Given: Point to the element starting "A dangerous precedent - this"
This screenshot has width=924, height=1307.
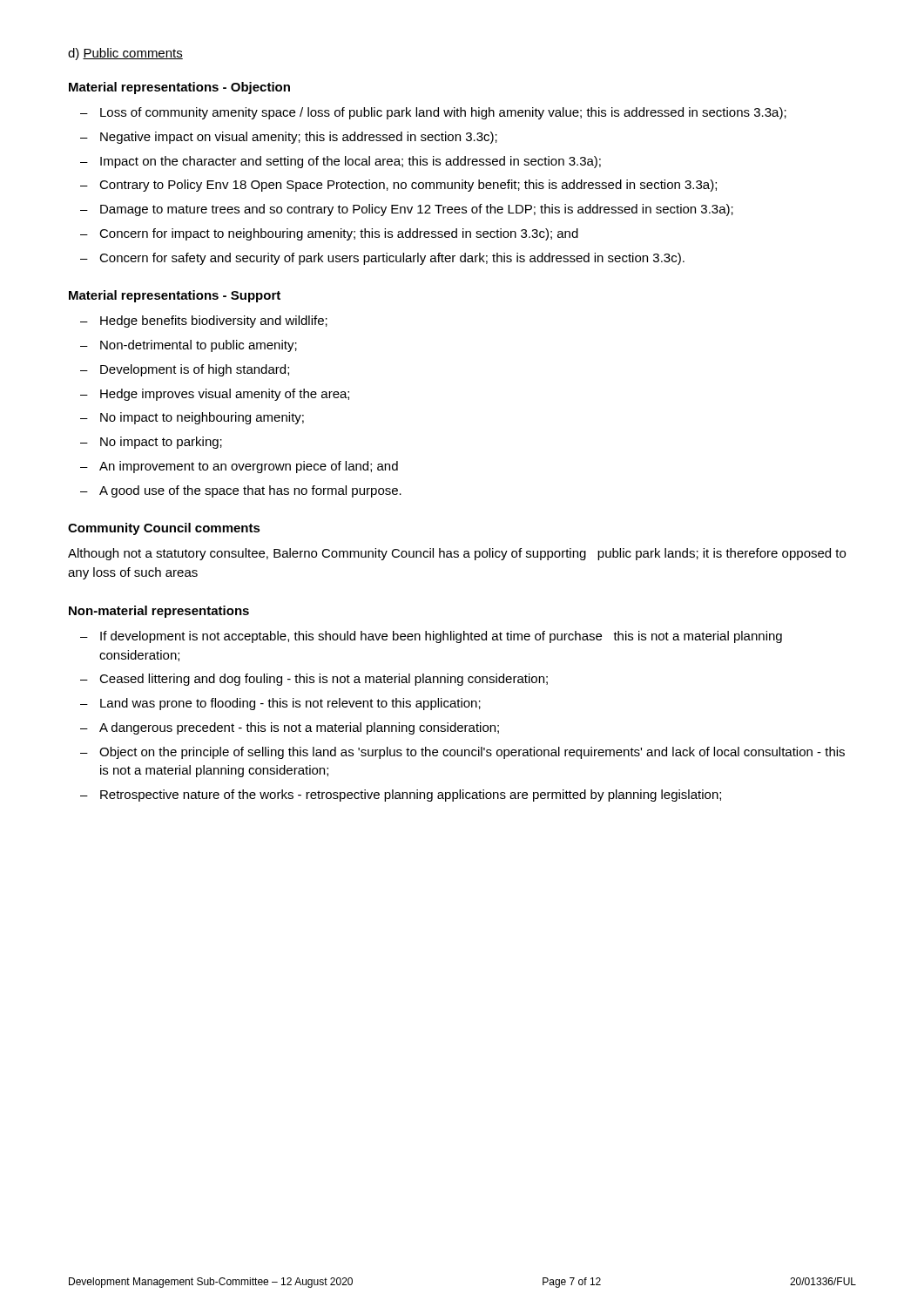Looking at the screenshot, I should pos(300,727).
